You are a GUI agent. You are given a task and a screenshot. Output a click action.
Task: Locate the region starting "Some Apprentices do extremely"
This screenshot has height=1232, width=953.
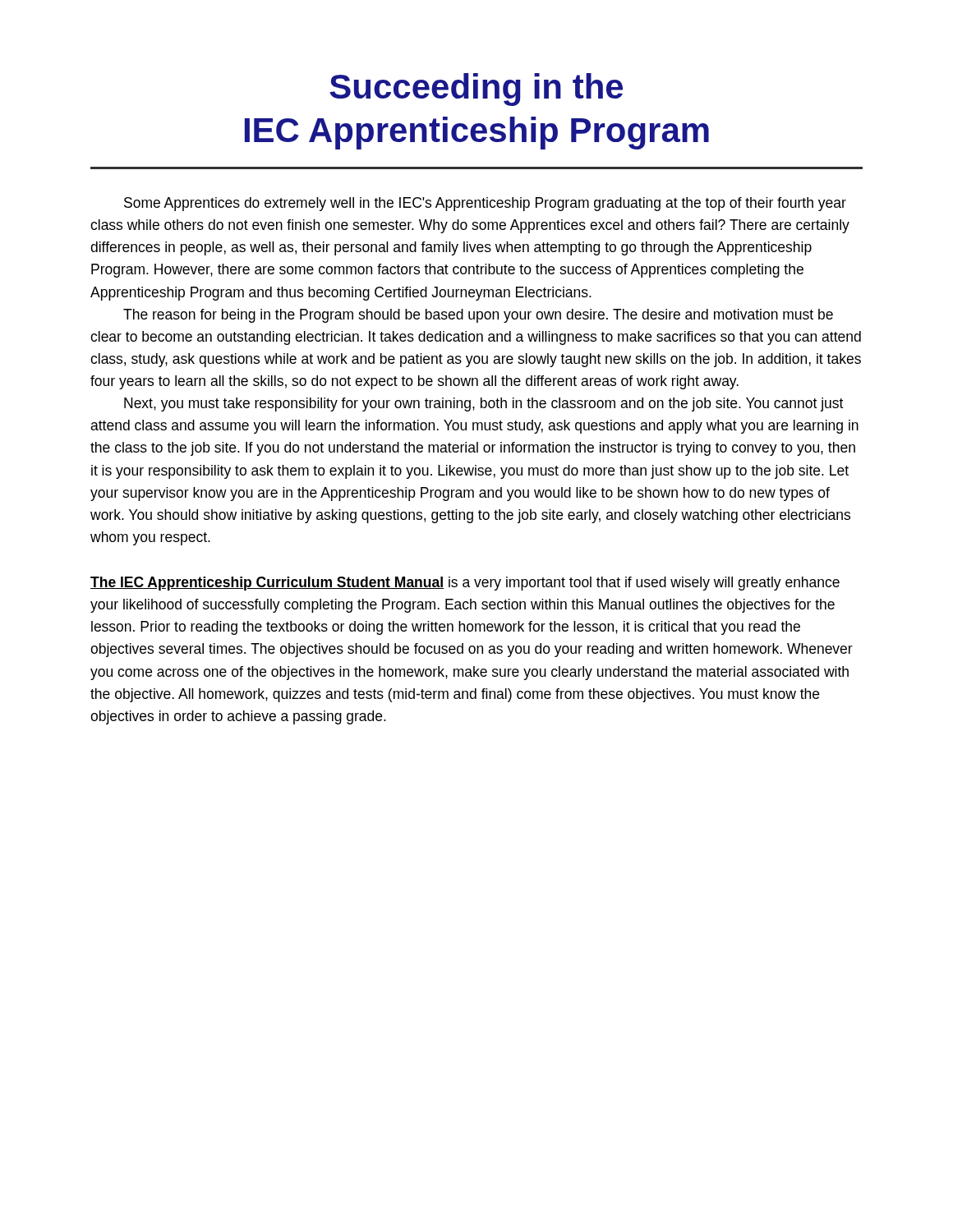(x=476, y=370)
